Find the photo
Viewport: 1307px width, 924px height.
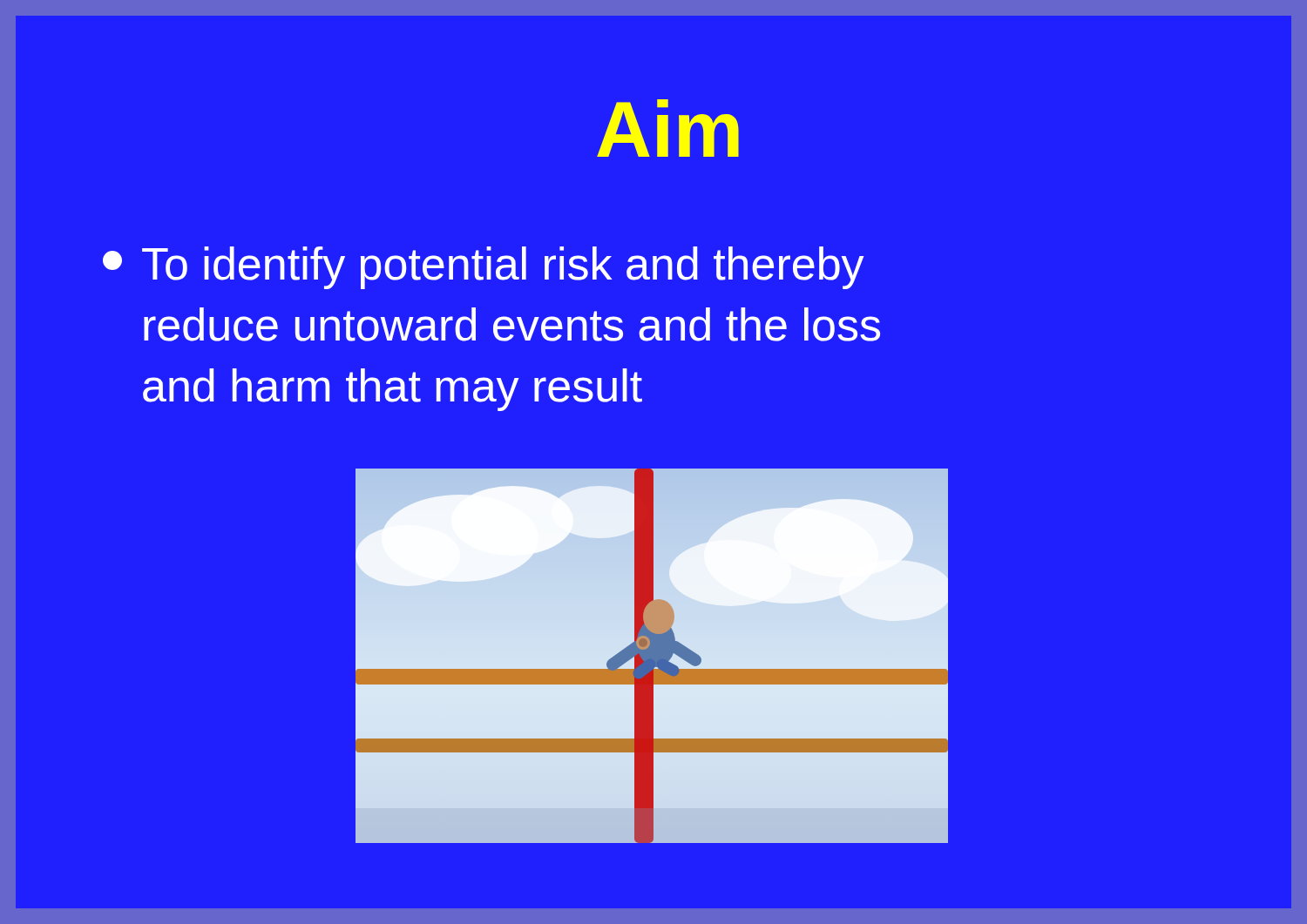click(652, 656)
